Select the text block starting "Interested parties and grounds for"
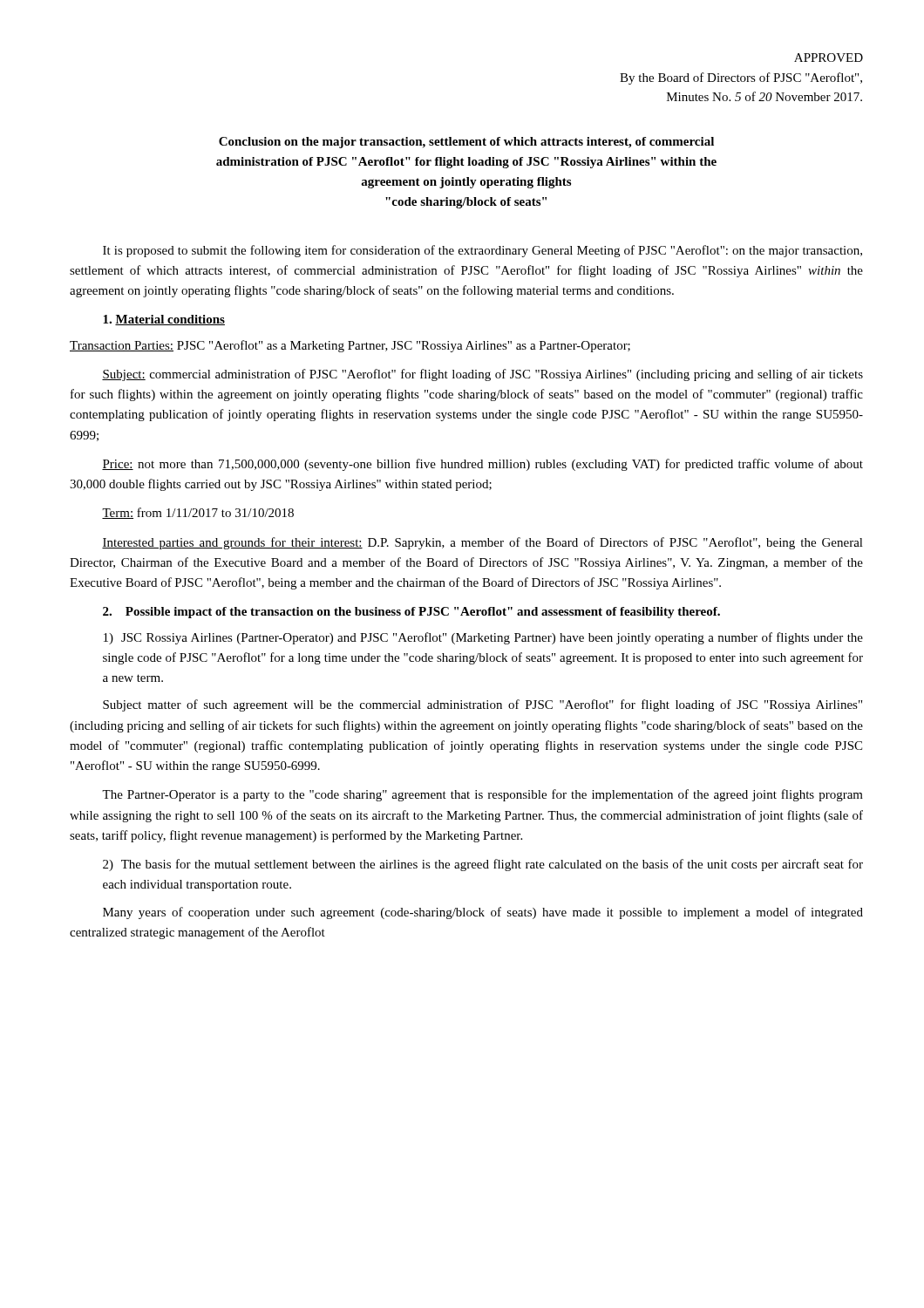This screenshot has height=1308, width=924. 466,562
